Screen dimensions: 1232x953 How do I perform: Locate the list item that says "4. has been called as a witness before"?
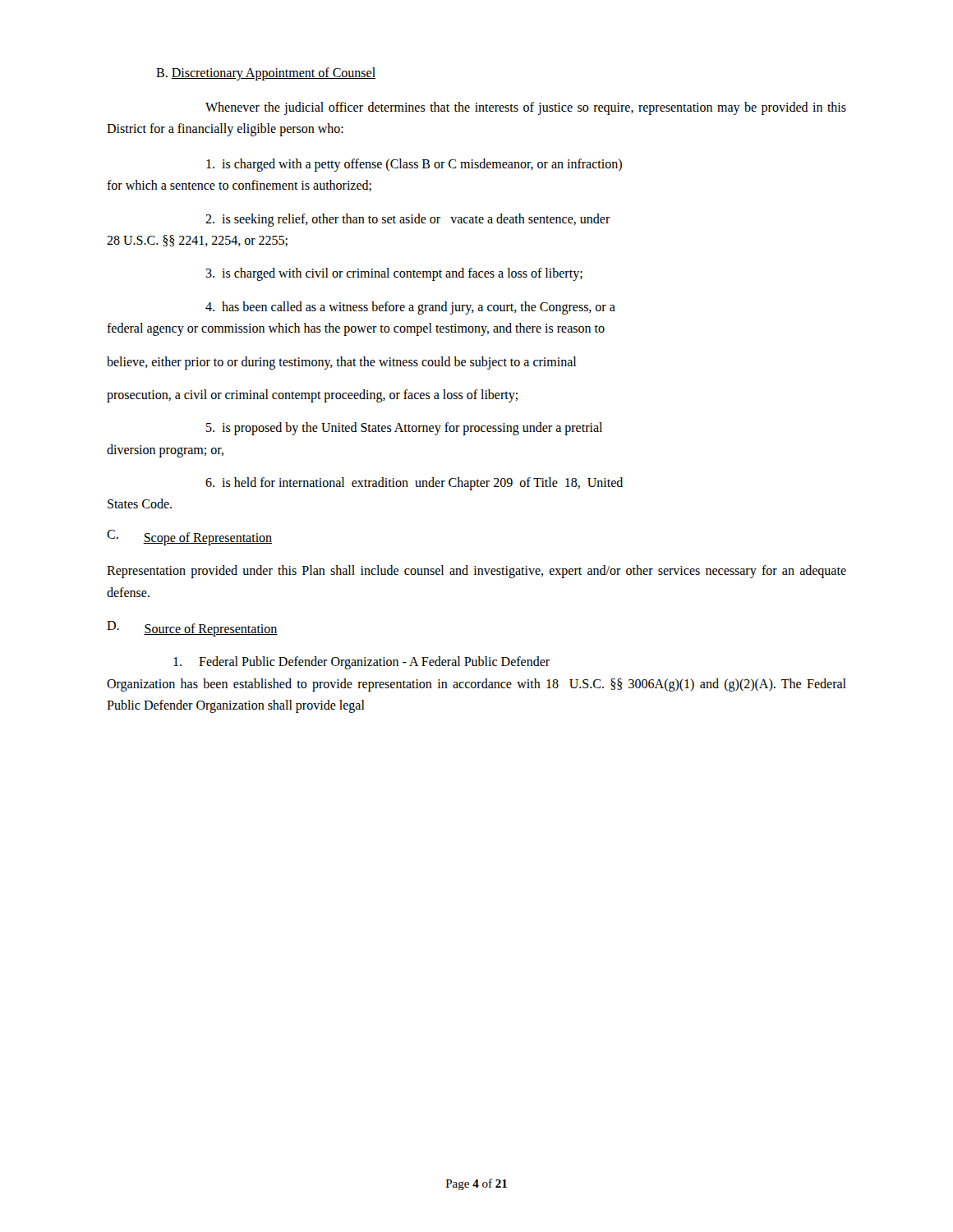tap(476, 351)
